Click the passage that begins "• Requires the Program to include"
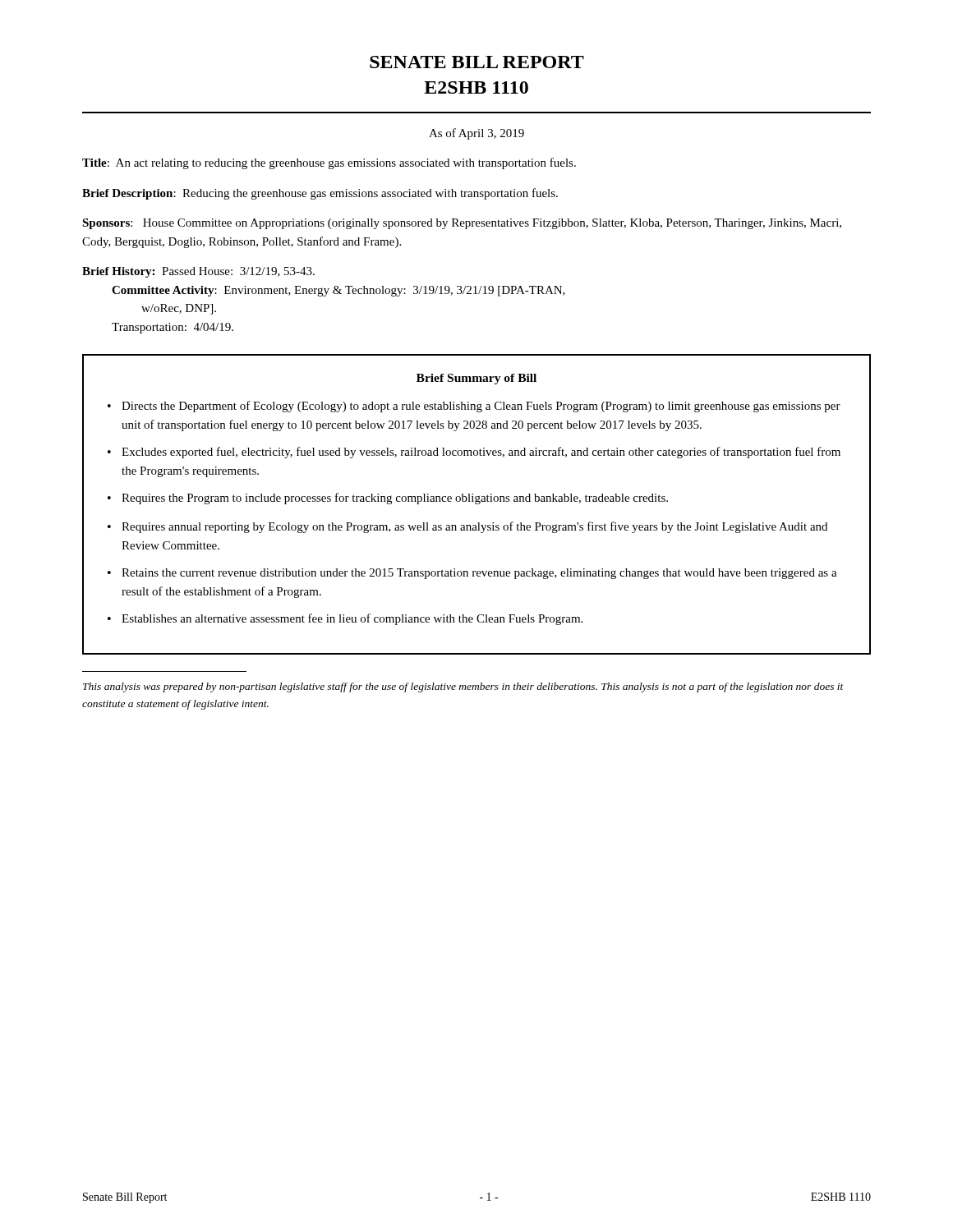The width and height of the screenshot is (953, 1232). coord(388,499)
